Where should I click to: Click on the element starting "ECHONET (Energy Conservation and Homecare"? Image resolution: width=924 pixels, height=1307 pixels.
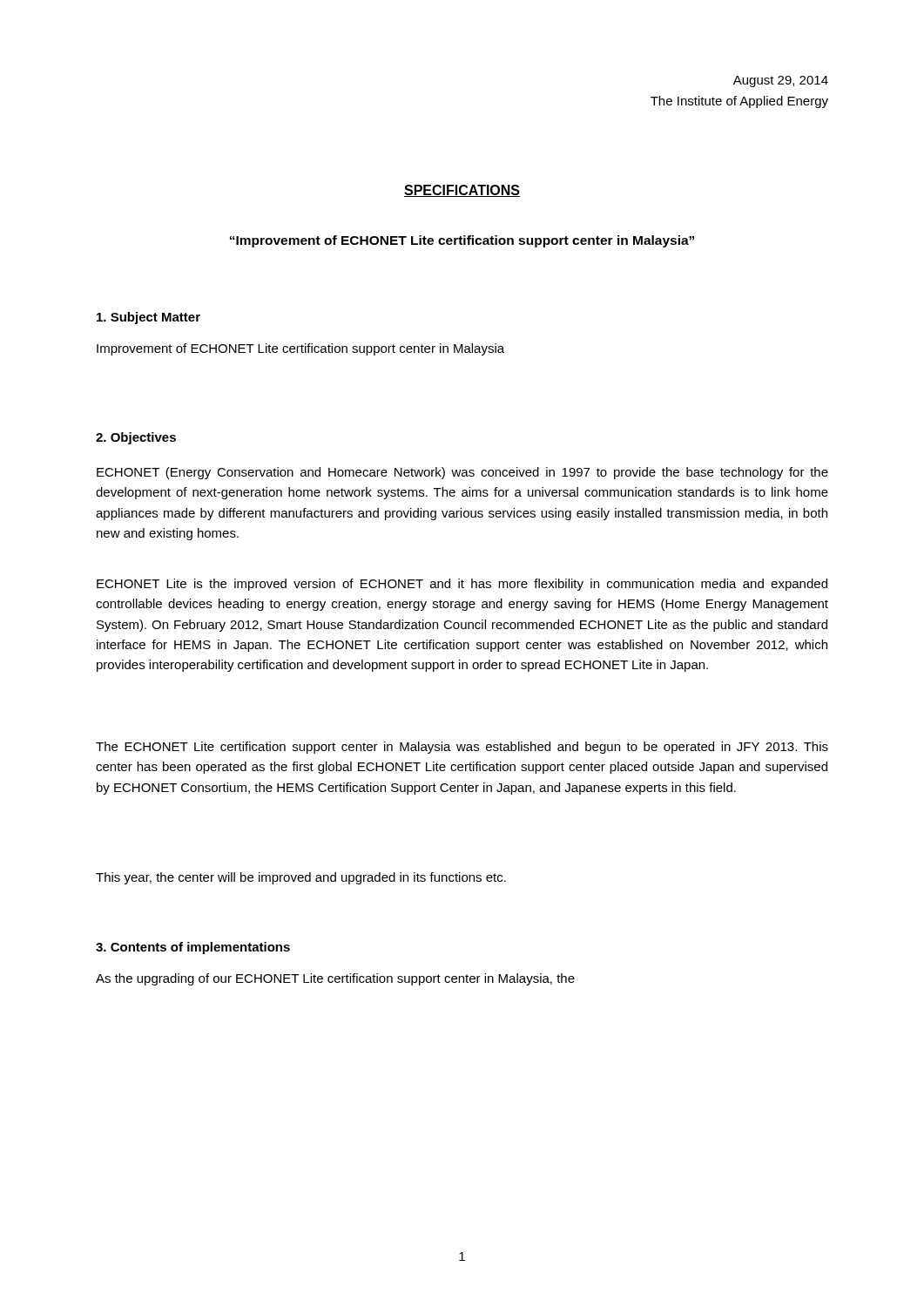(462, 502)
